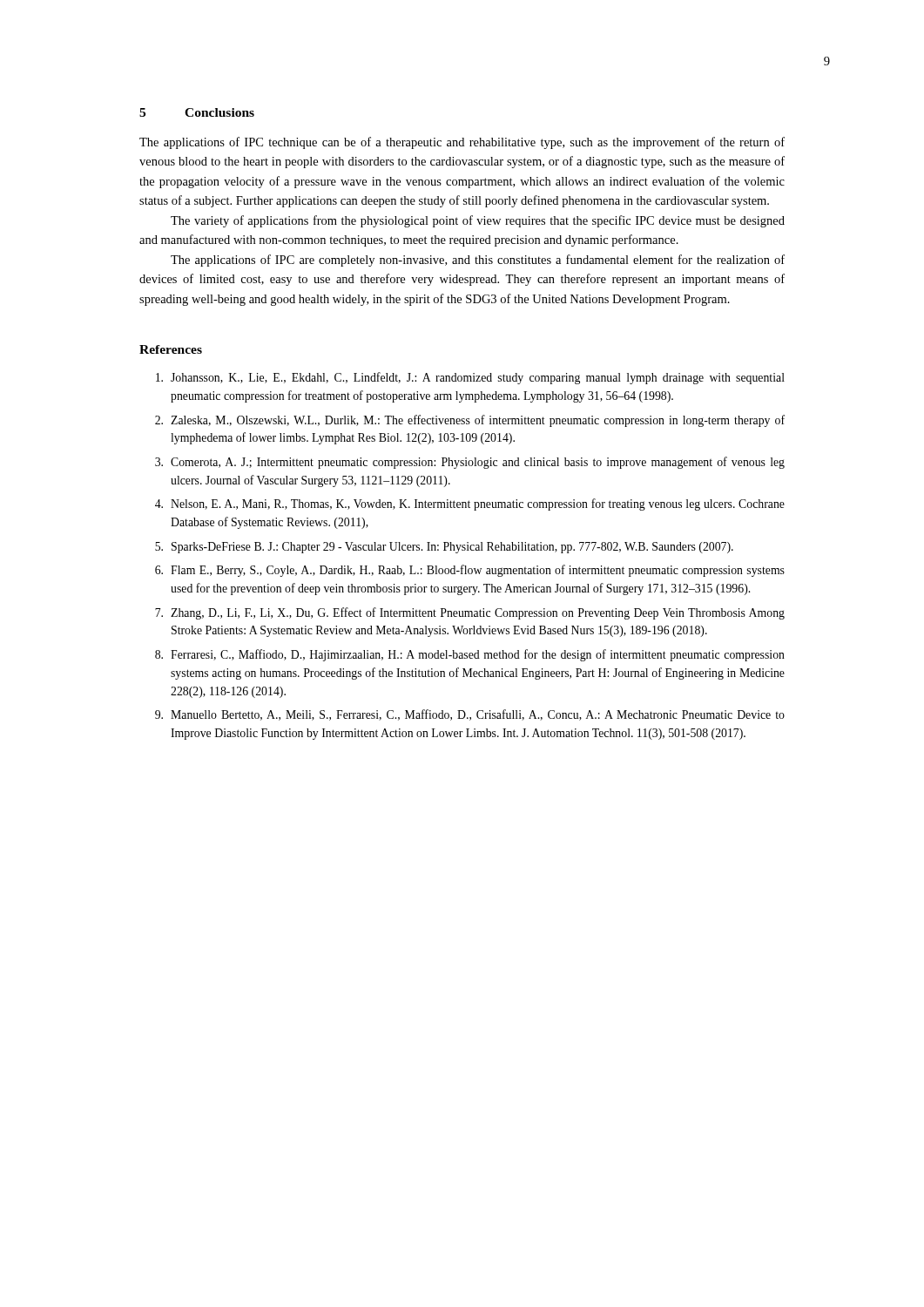The image size is (924, 1307).
Task: Find the list item containing "3. Comerota, A. J.; Intermittent pneumatic compression: Physiologic"
Action: coord(462,472)
